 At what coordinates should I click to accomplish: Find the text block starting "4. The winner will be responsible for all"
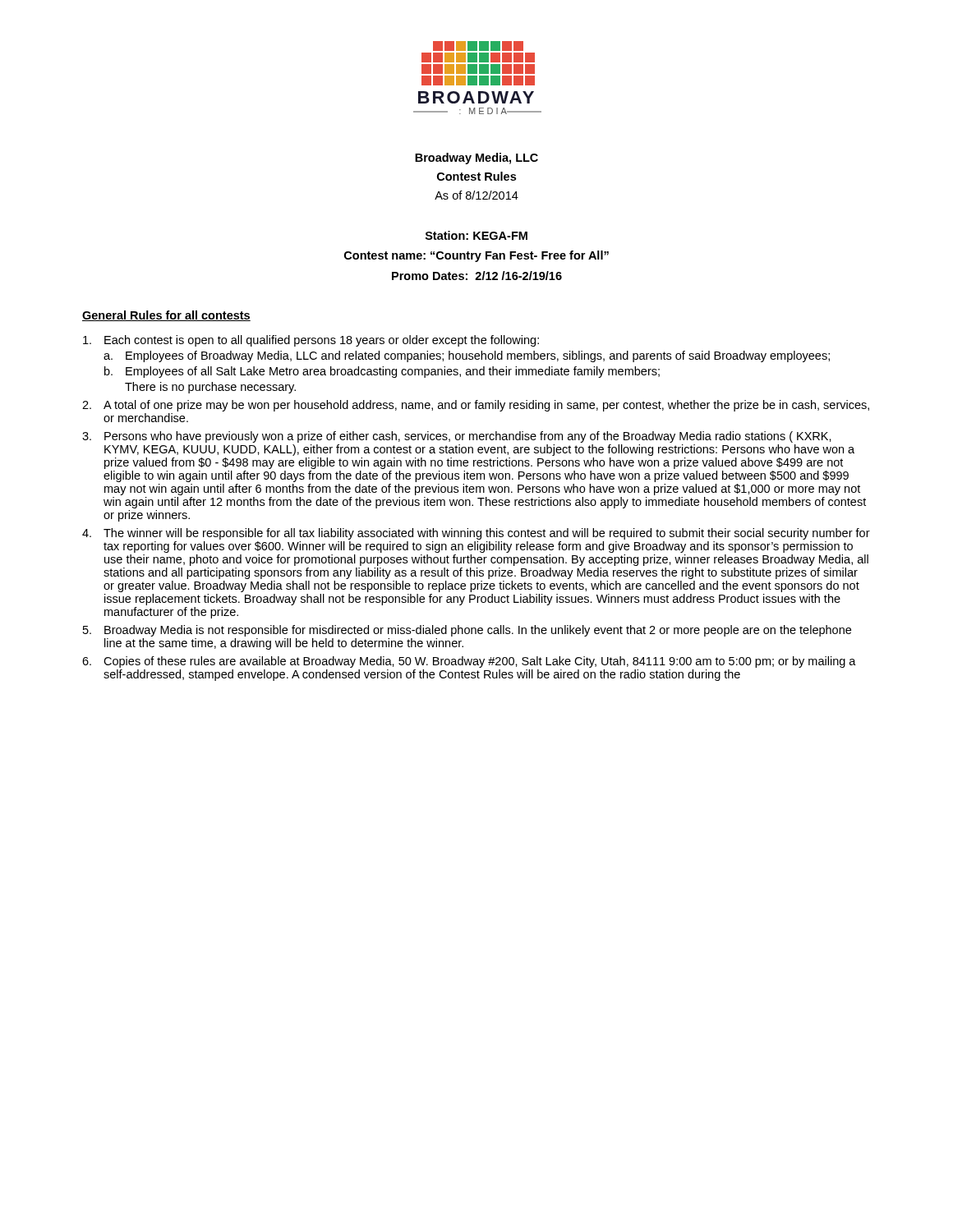[x=476, y=573]
